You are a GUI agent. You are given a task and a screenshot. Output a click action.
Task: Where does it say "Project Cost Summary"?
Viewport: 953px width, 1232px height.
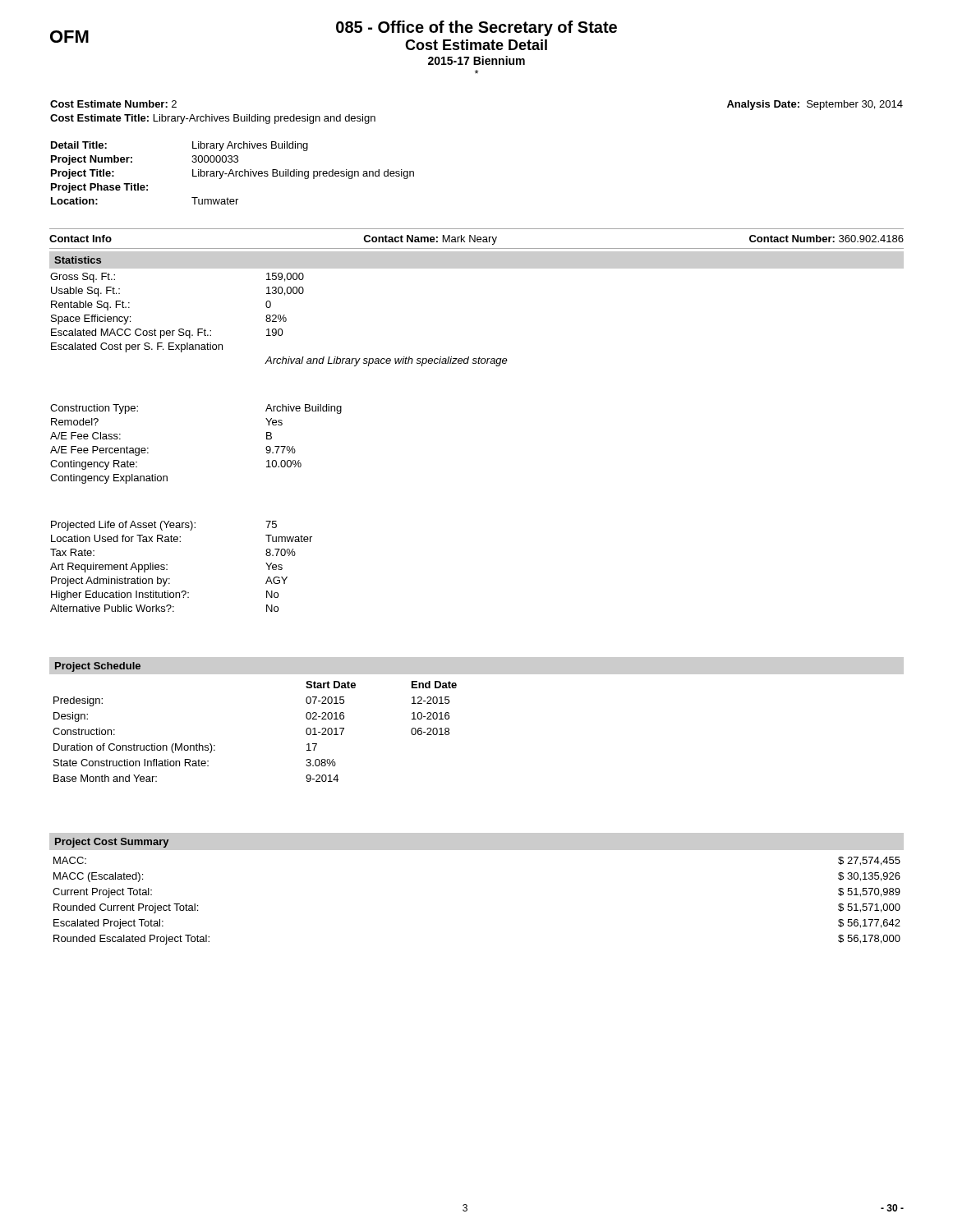point(112,841)
